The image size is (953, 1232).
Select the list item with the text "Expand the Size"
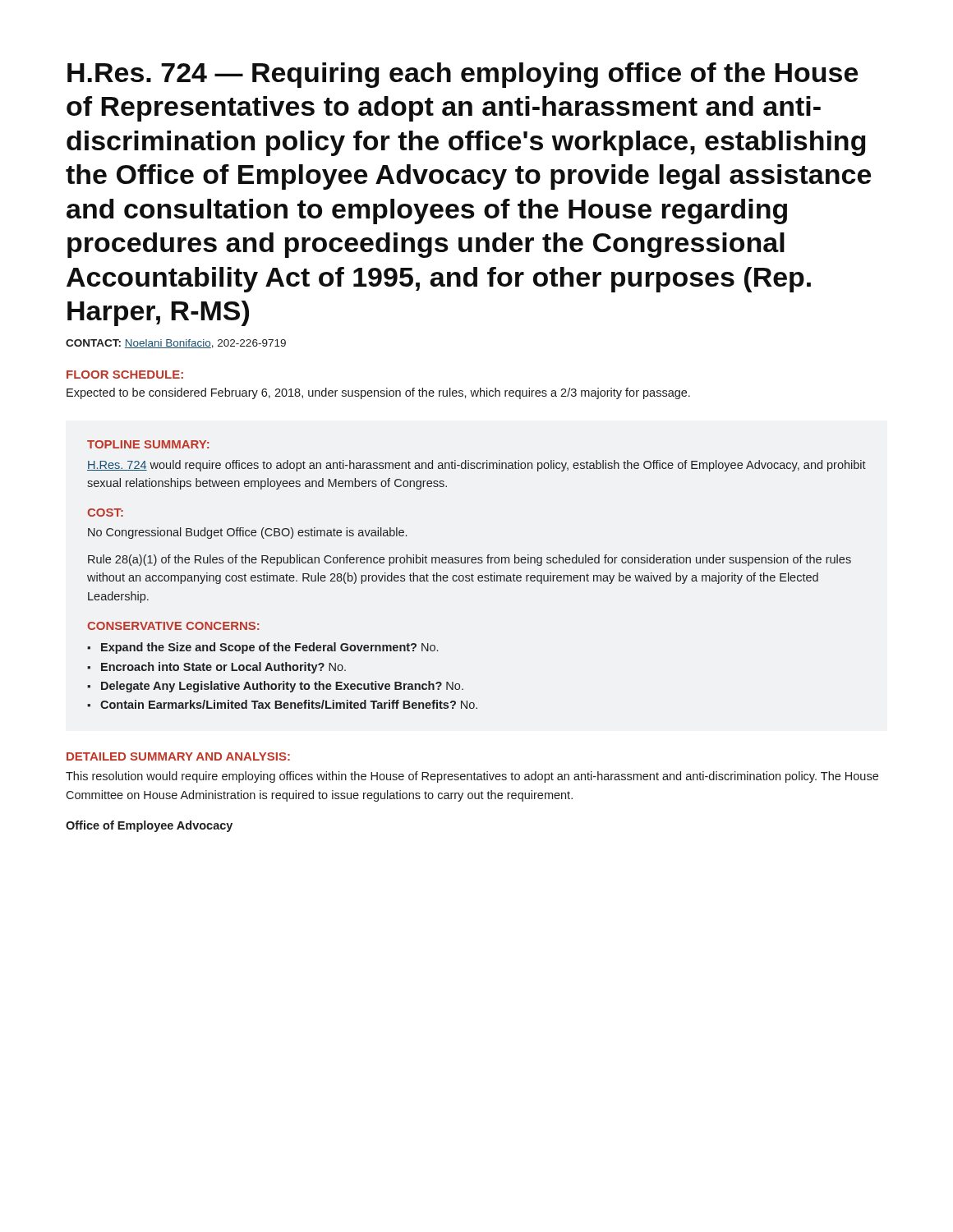pos(270,647)
